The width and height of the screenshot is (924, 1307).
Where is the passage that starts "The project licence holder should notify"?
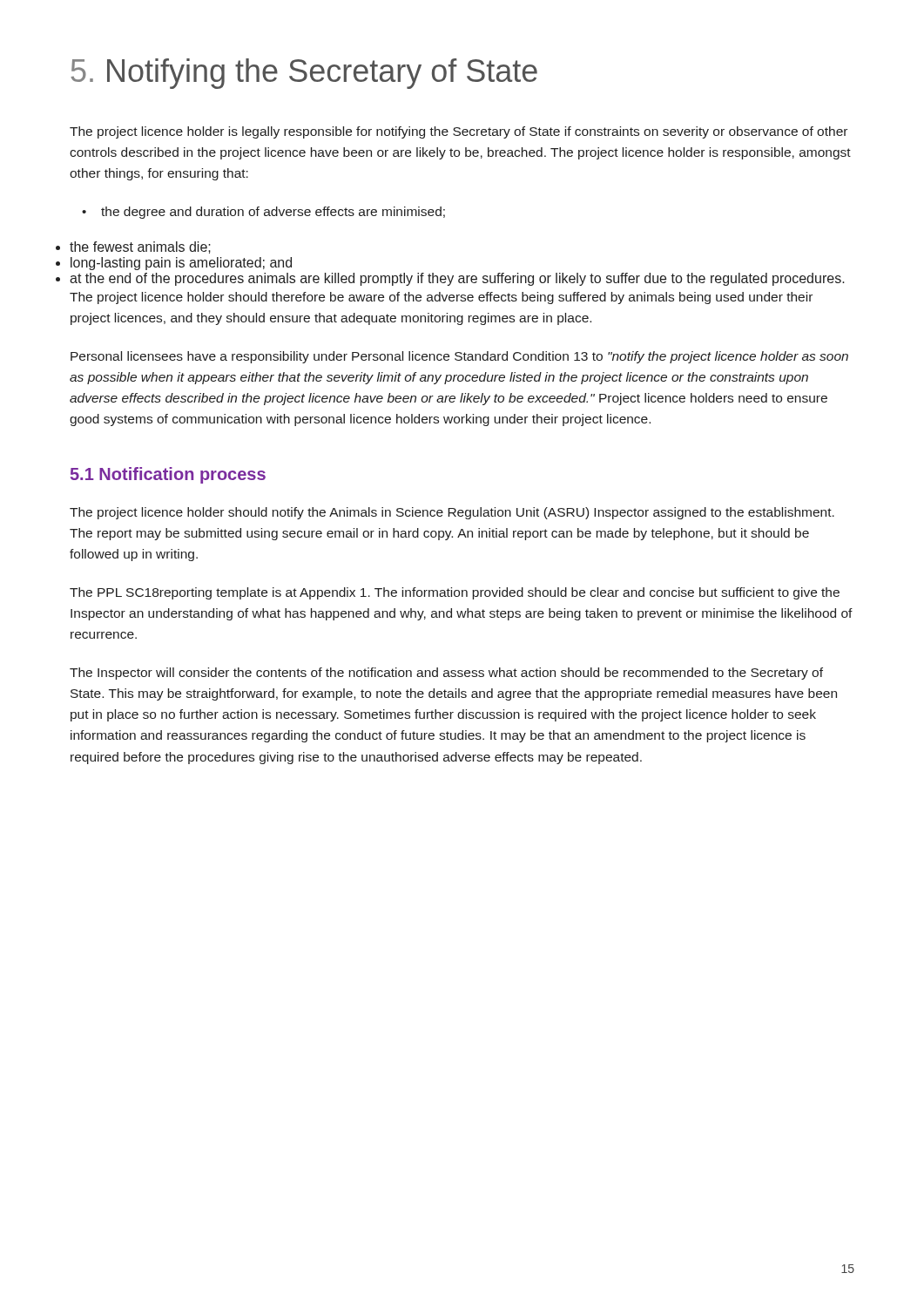pyautogui.click(x=462, y=534)
